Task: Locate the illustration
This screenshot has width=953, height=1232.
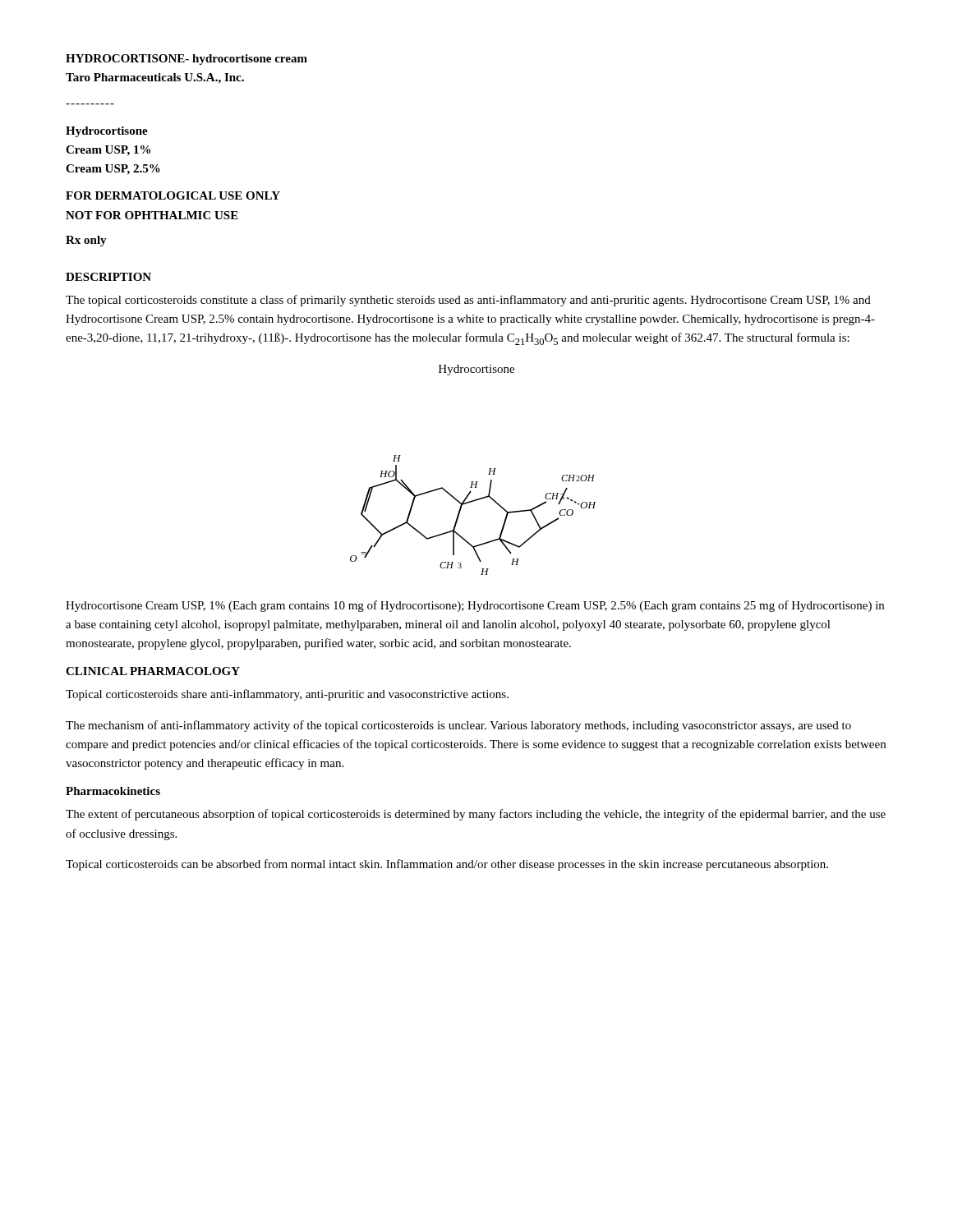Action: 476,471
